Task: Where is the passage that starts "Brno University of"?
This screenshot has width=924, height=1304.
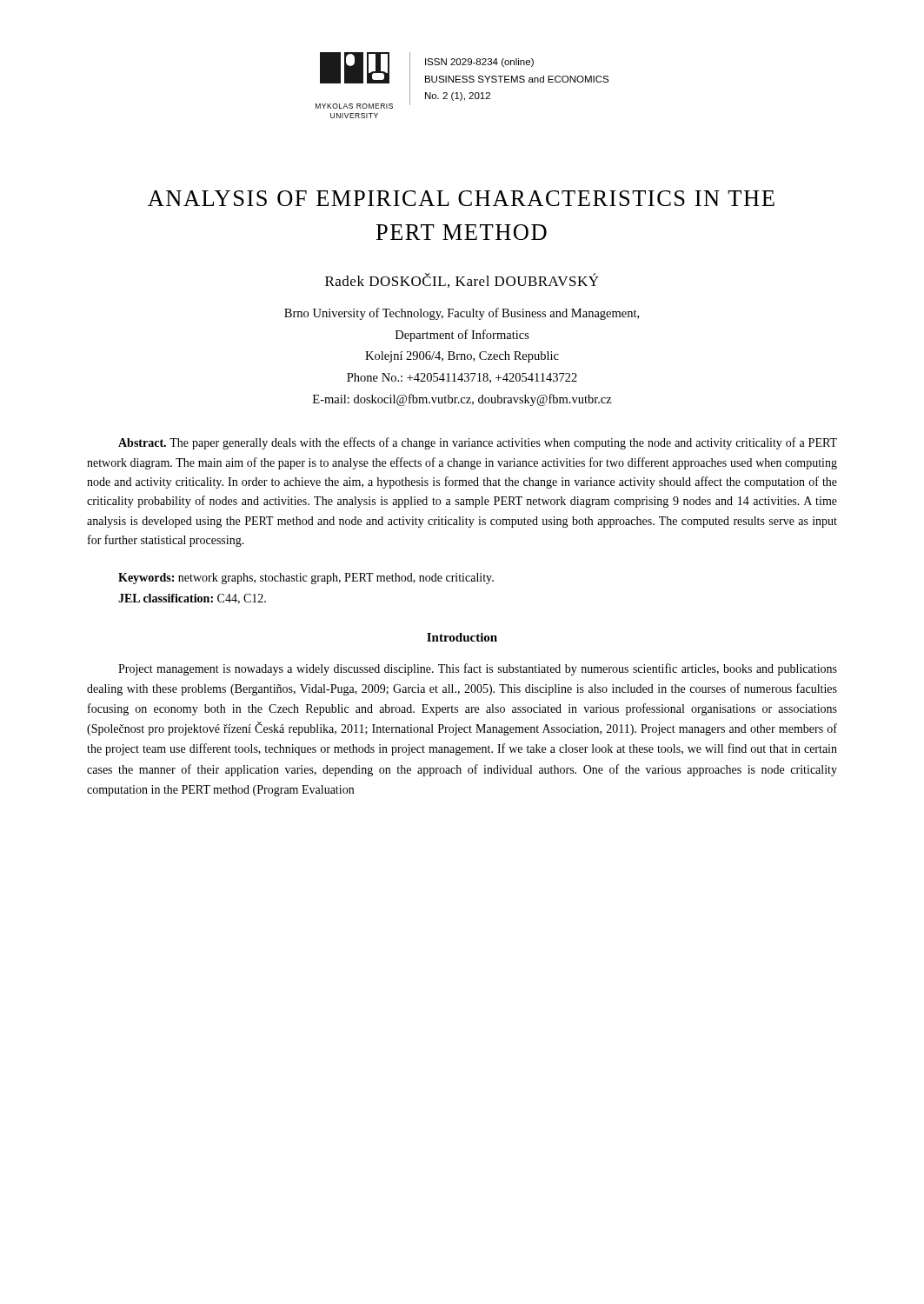Action: (x=462, y=356)
